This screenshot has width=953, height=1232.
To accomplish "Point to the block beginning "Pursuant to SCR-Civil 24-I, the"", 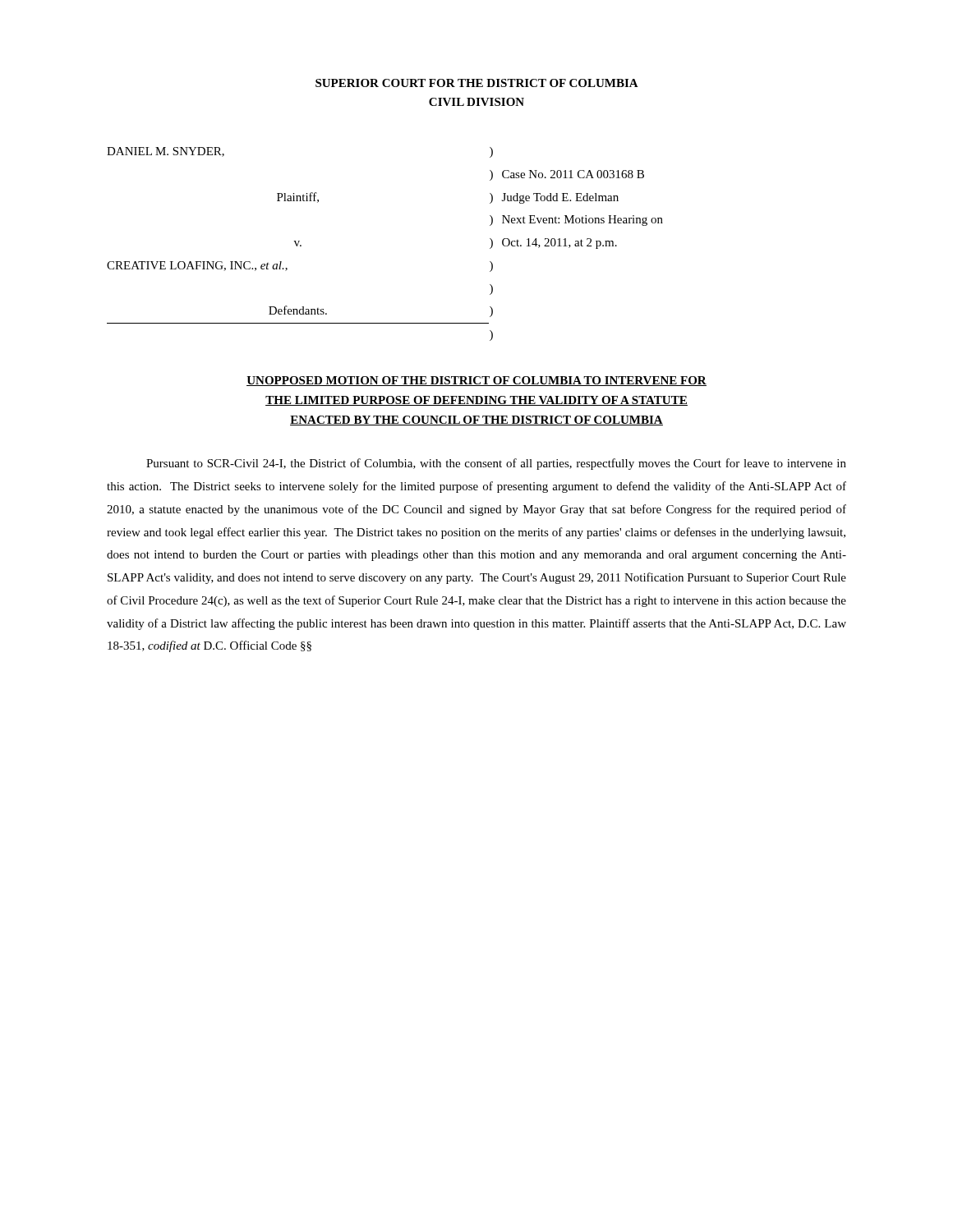I will [x=476, y=555].
